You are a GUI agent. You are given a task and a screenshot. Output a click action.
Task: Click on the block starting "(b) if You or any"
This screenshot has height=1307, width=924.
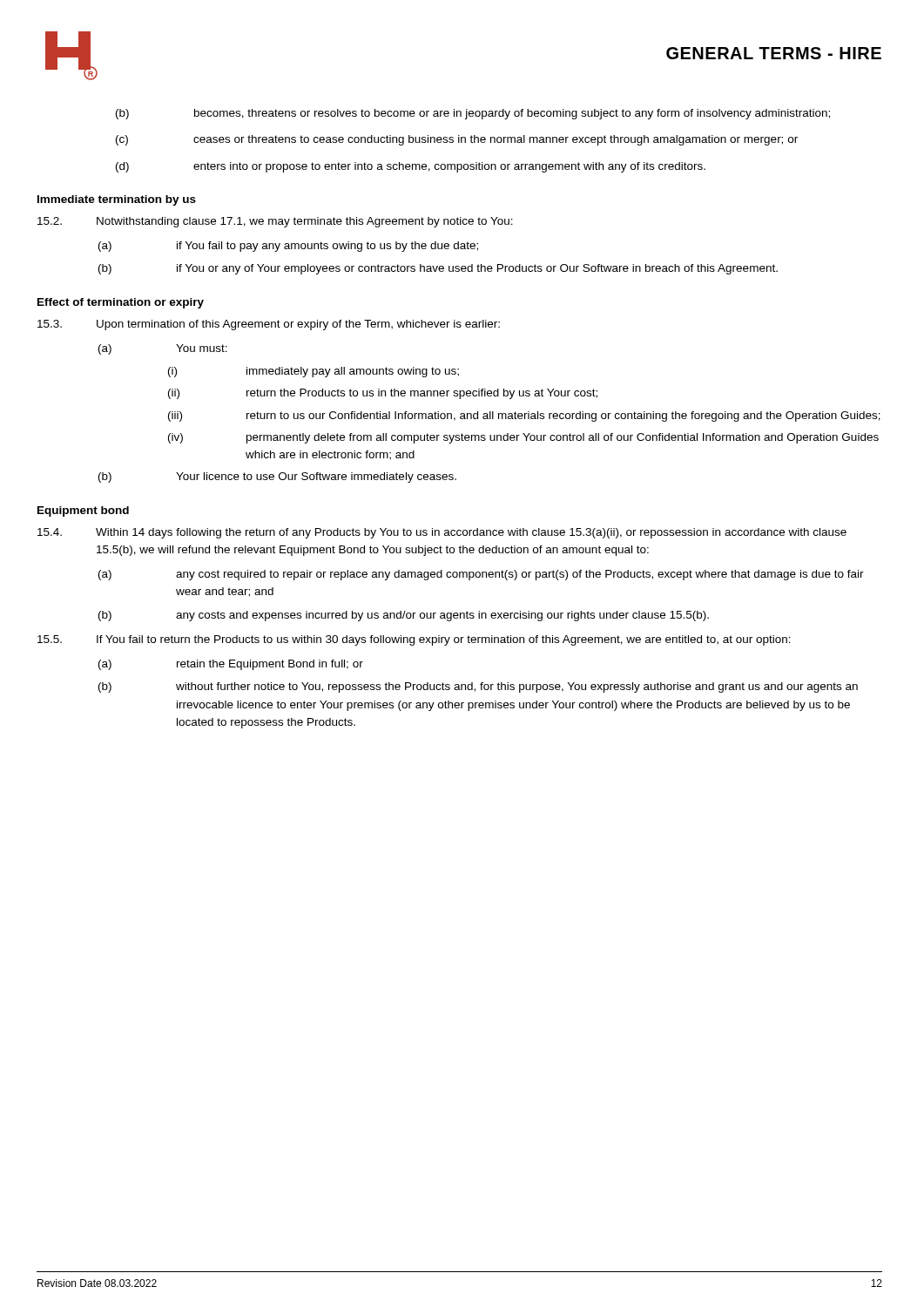click(x=459, y=269)
